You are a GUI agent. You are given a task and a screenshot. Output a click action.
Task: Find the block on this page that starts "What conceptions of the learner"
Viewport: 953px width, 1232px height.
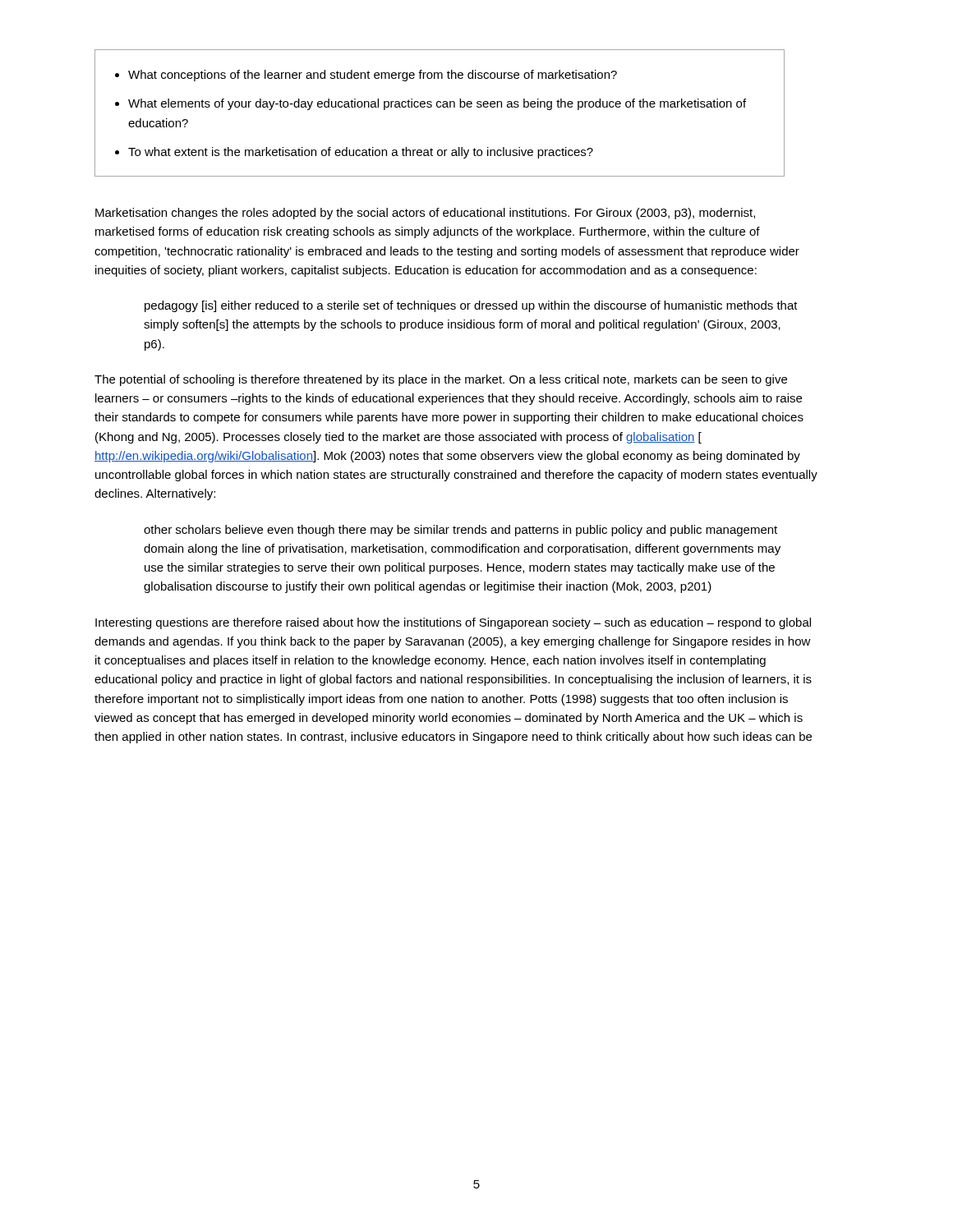click(373, 74)
